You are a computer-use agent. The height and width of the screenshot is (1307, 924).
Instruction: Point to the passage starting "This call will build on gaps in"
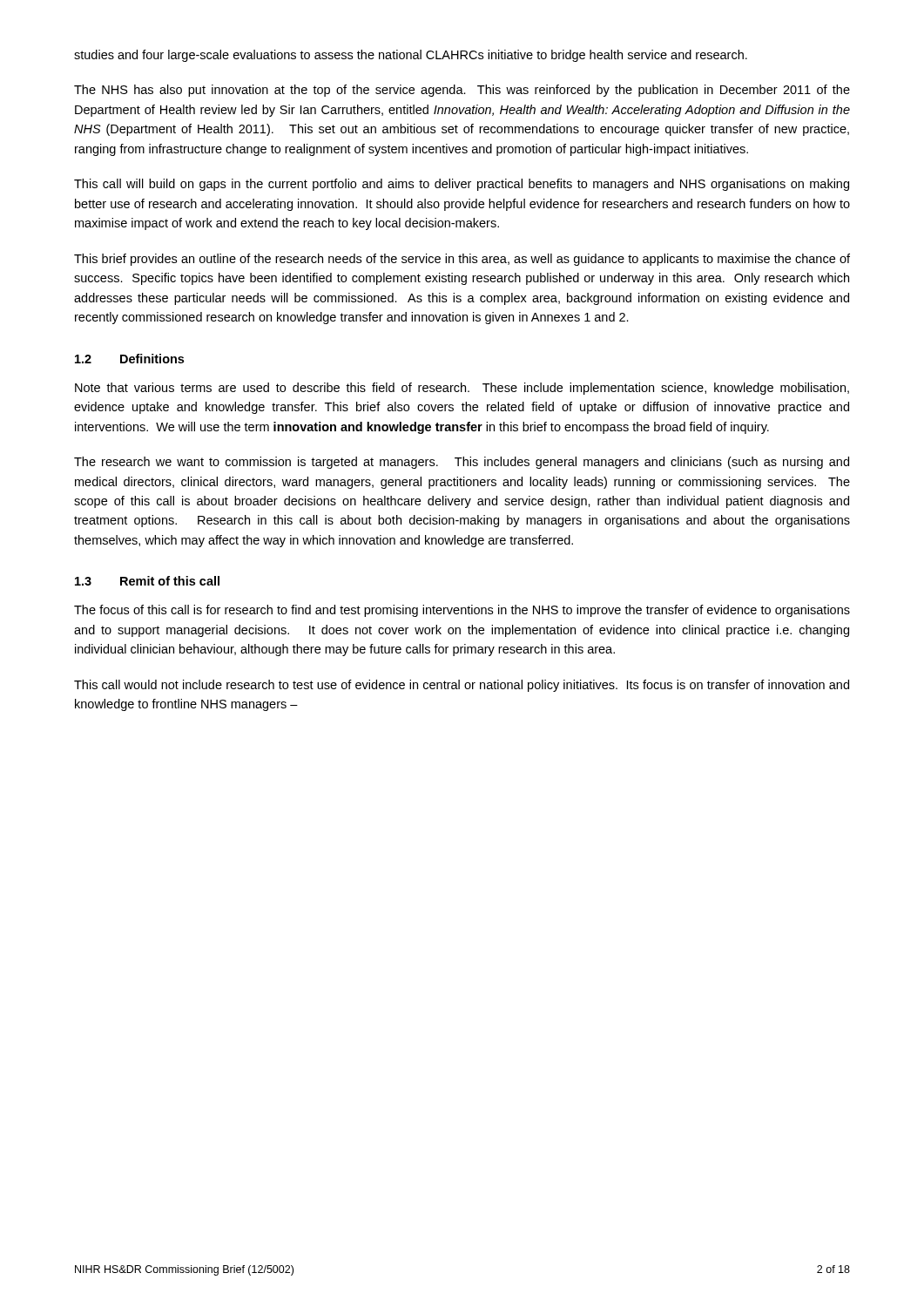tap(462, 204)
